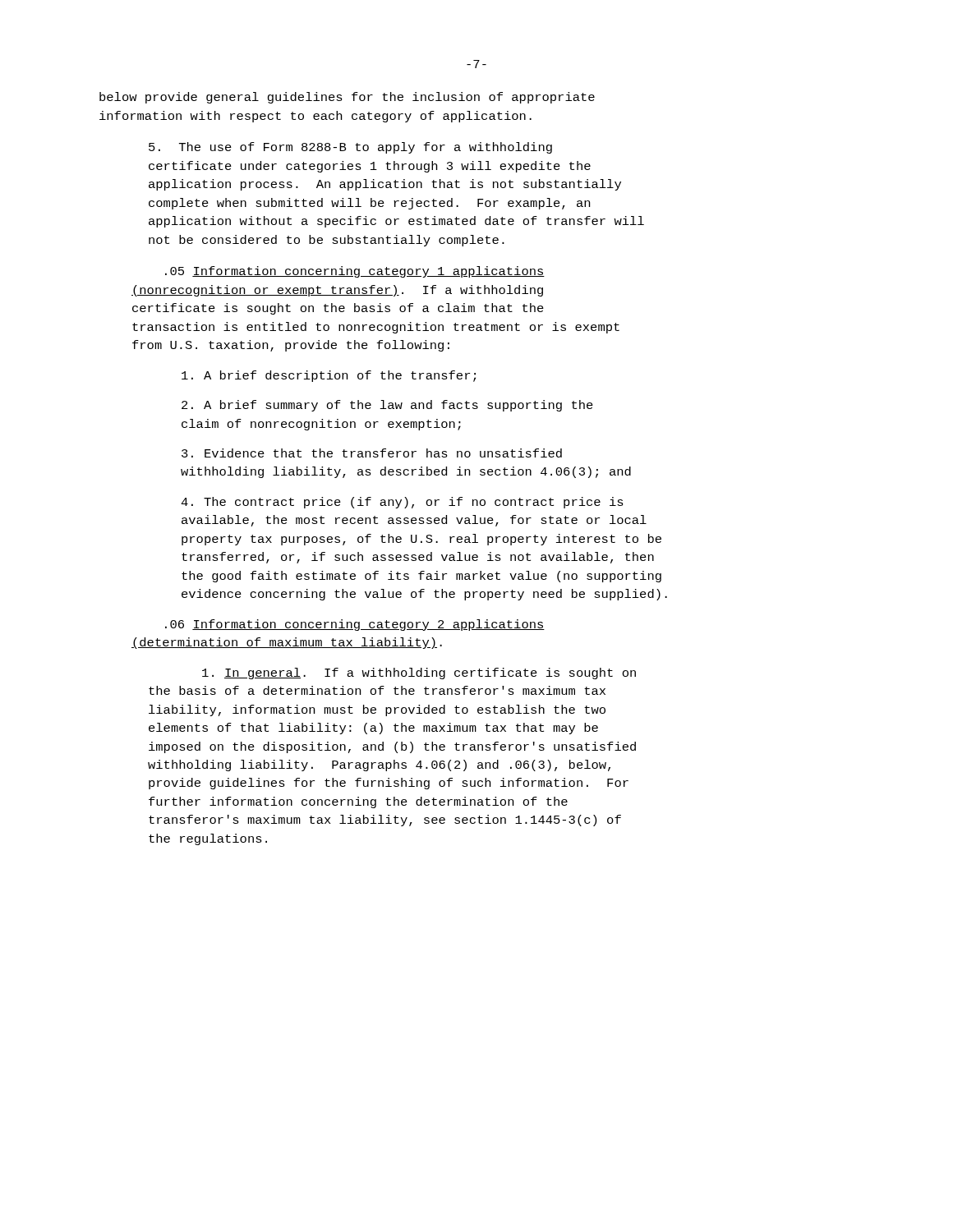Find the block on this page that starts "2. A brief summary of"
This screenshot has height=1232, width=953.
coord(387,415)
